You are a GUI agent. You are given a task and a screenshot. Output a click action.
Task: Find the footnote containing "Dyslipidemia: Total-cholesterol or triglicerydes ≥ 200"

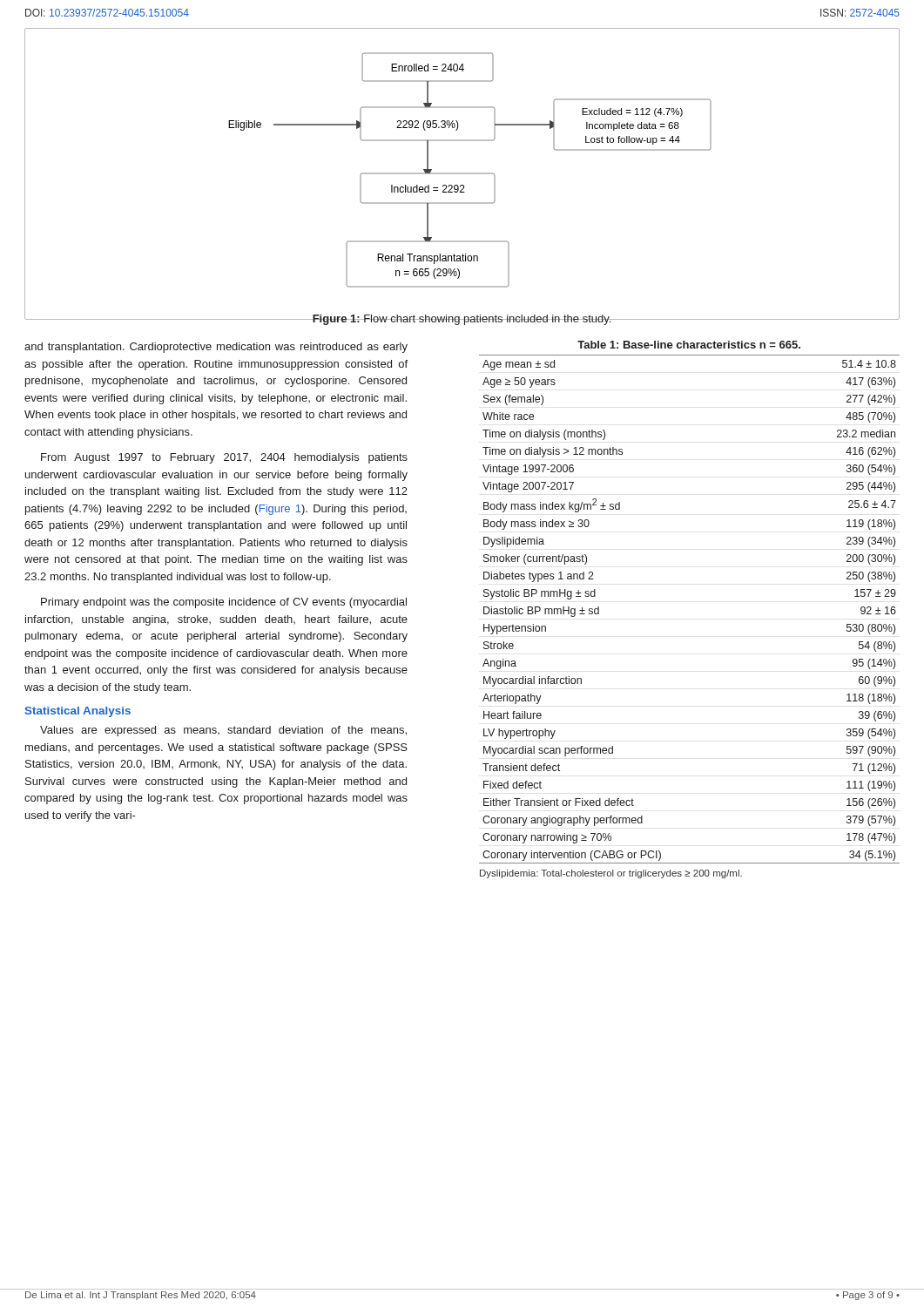pos(611,873)
